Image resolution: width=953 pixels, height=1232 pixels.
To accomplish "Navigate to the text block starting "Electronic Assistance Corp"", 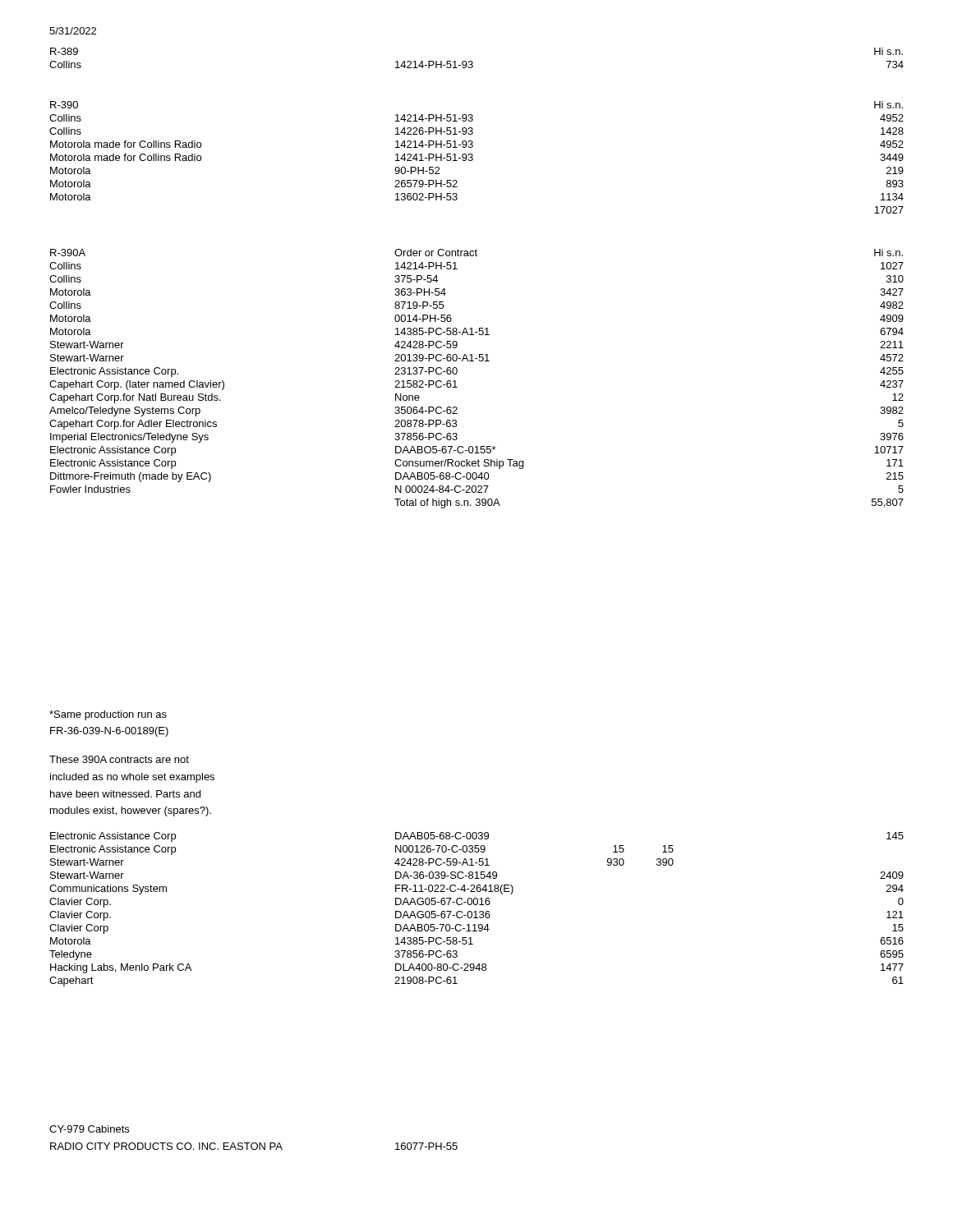I will pos(476,908).
